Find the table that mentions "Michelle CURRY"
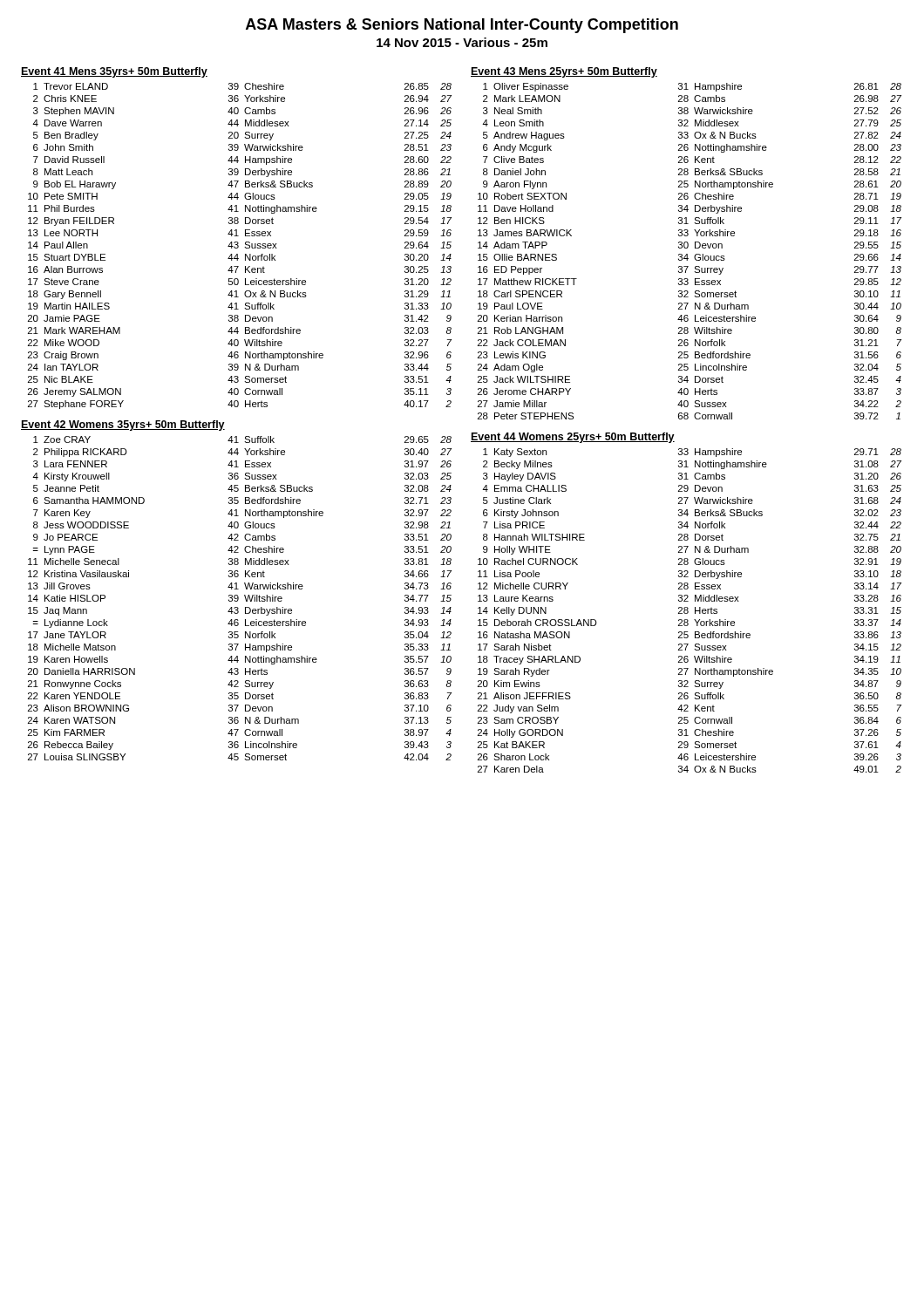This screenshot has width=924, height=1308. (687, 610)
